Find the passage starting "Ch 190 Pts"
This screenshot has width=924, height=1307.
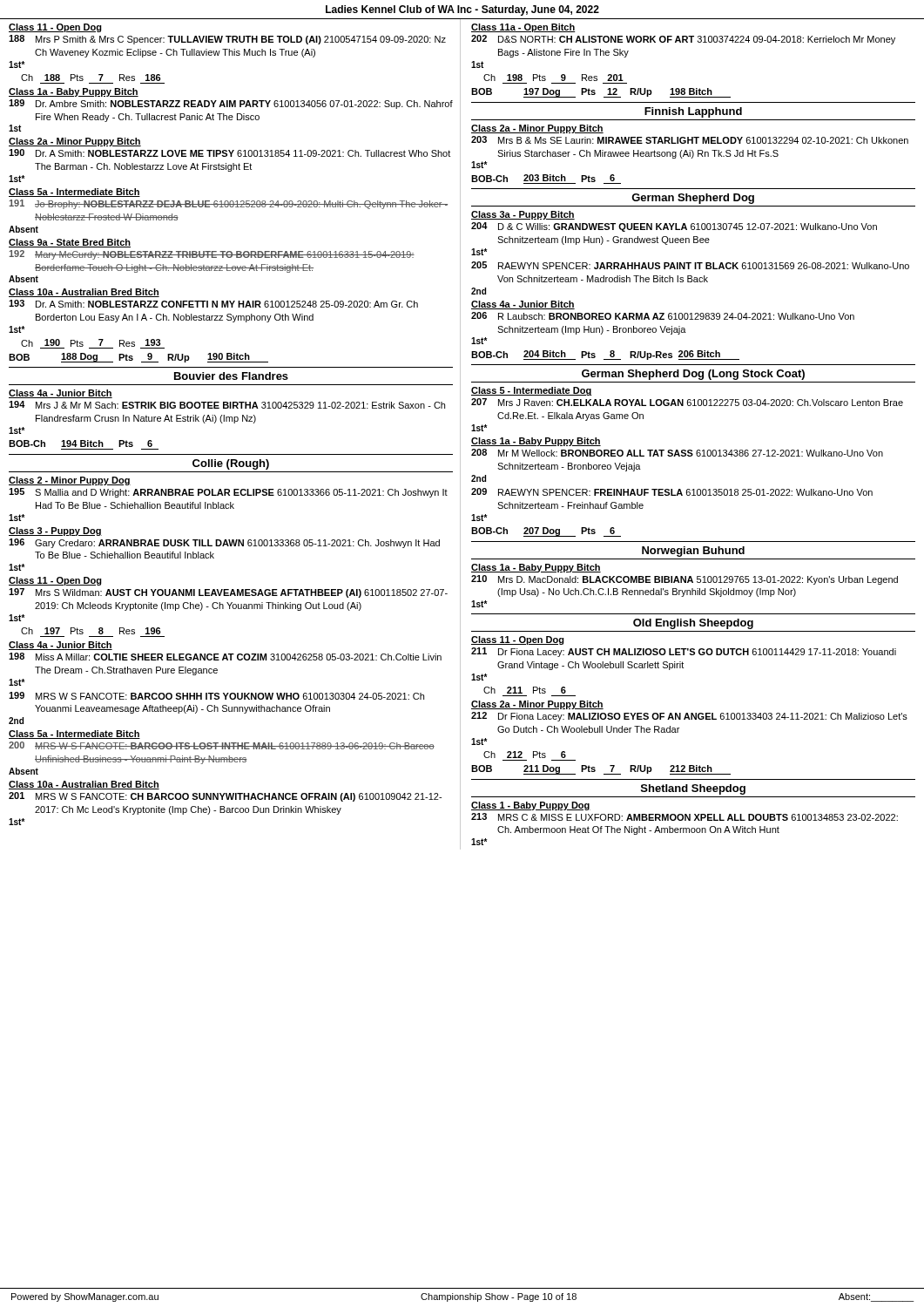click(x=93, y=343)
